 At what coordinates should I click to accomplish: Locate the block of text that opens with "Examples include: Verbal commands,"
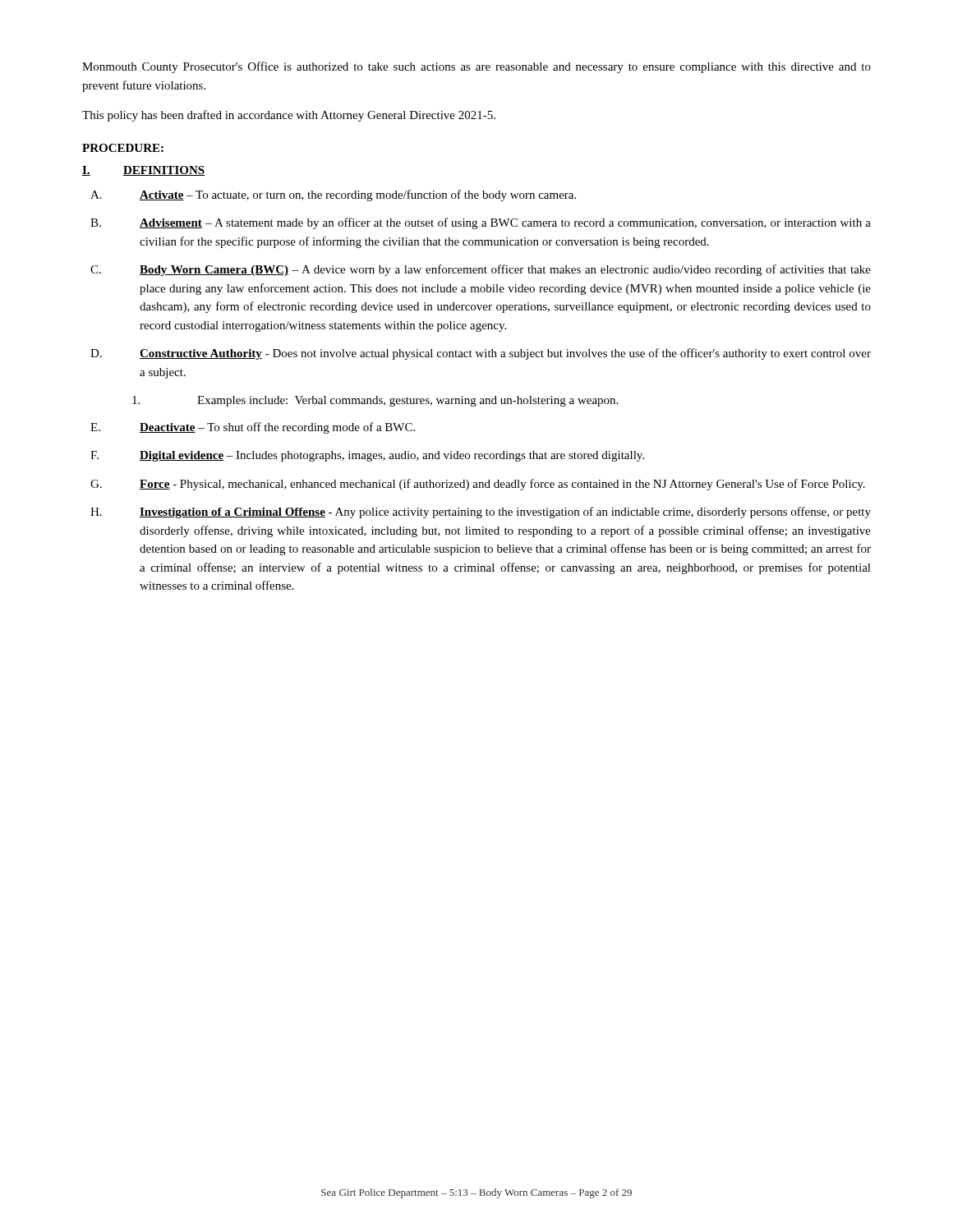point(476,400)
